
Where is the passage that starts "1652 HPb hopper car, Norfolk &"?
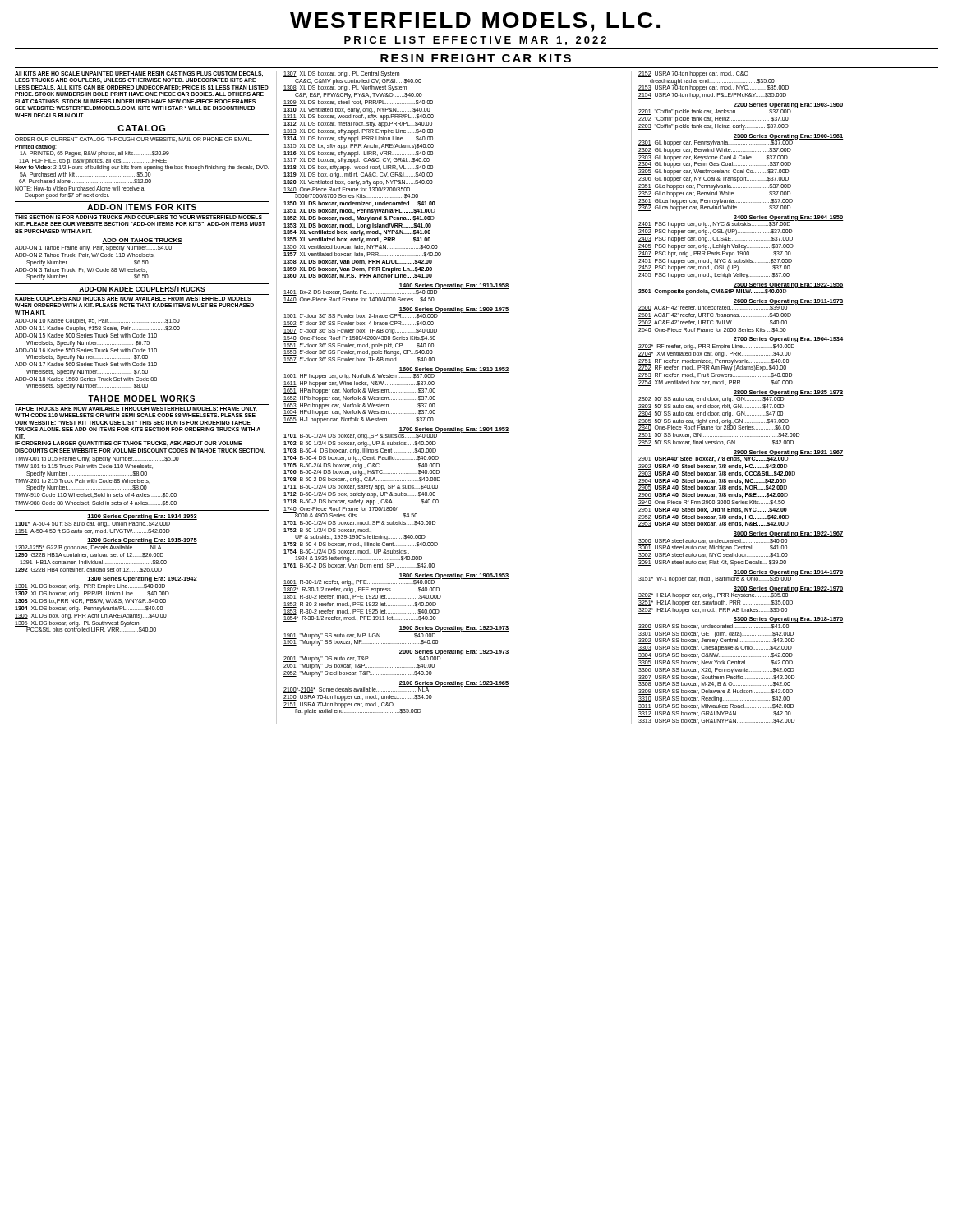(x=359, y=398)
